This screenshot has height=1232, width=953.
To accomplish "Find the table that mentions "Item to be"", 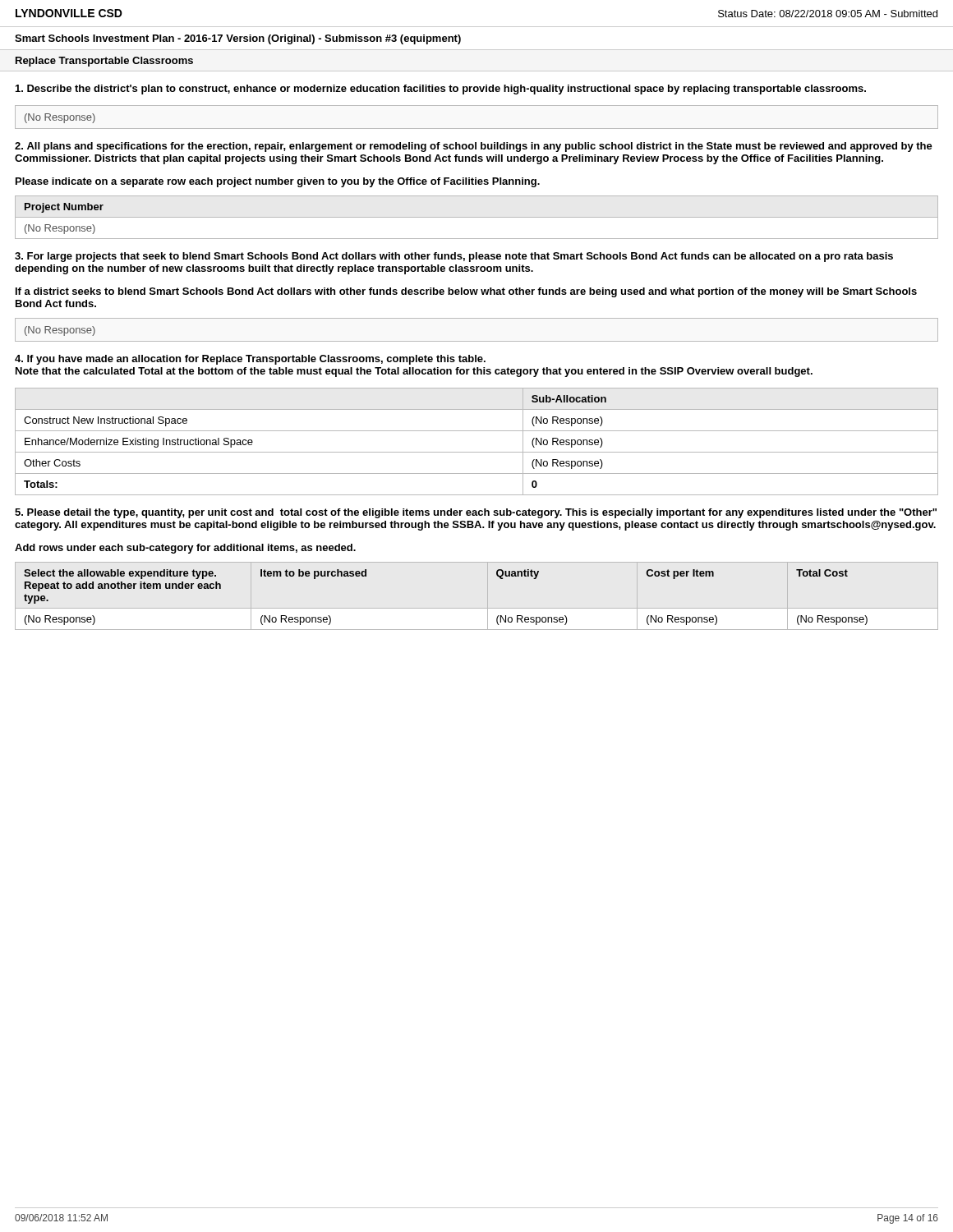I will [x=476, y=596].
